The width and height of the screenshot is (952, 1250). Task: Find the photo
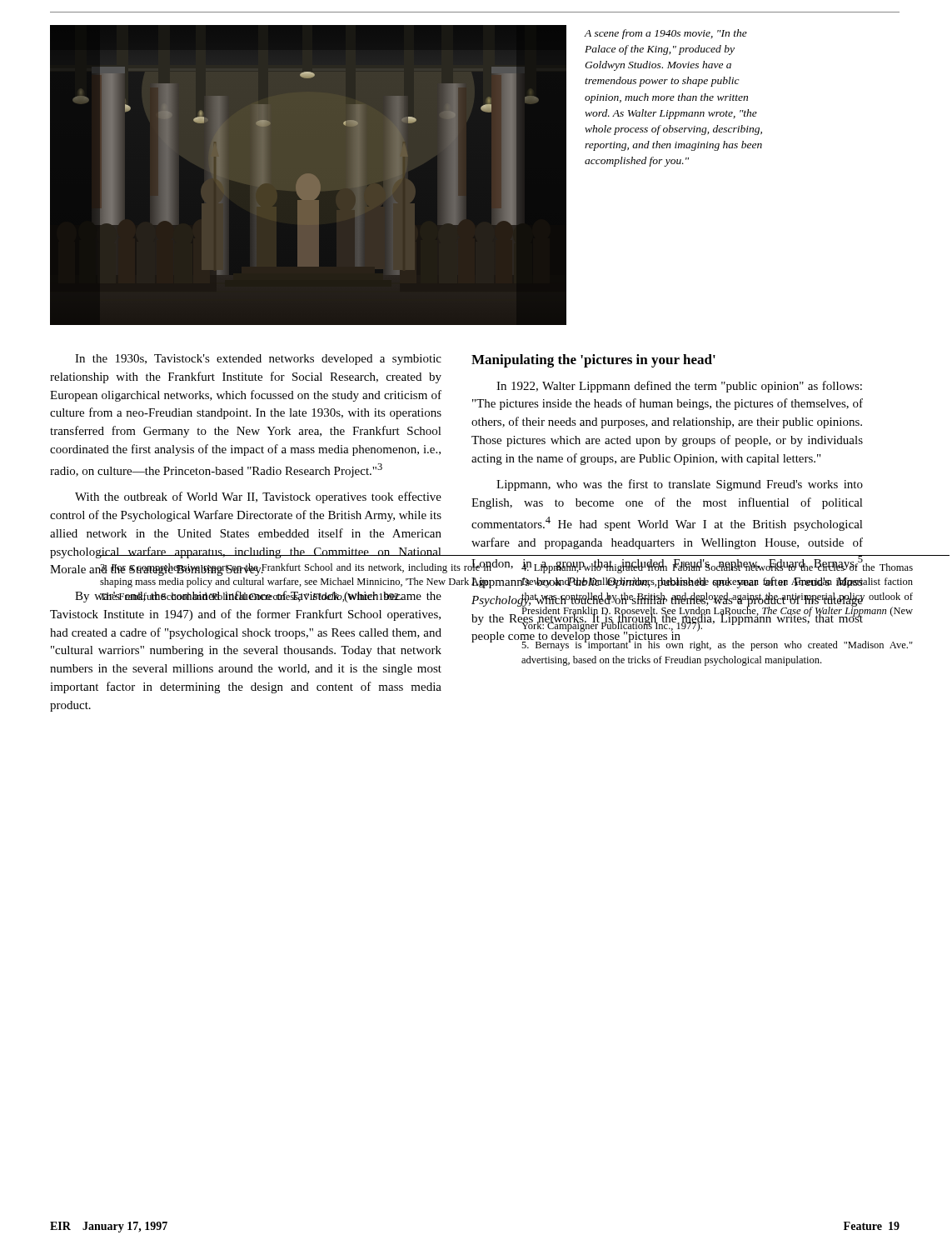tap(308, 175)
